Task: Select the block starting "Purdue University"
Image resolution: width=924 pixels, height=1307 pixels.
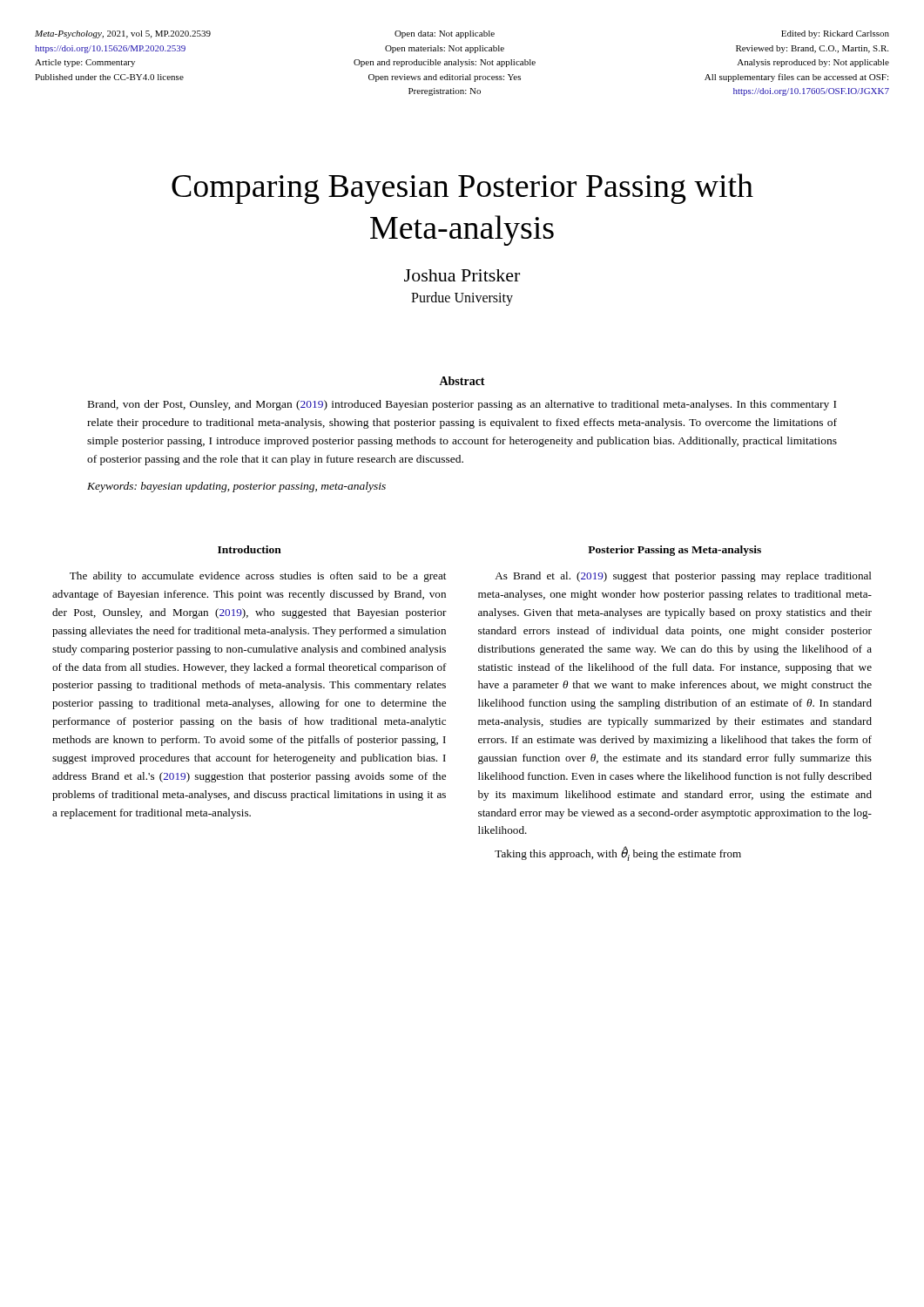Action: tap(462, 298)
